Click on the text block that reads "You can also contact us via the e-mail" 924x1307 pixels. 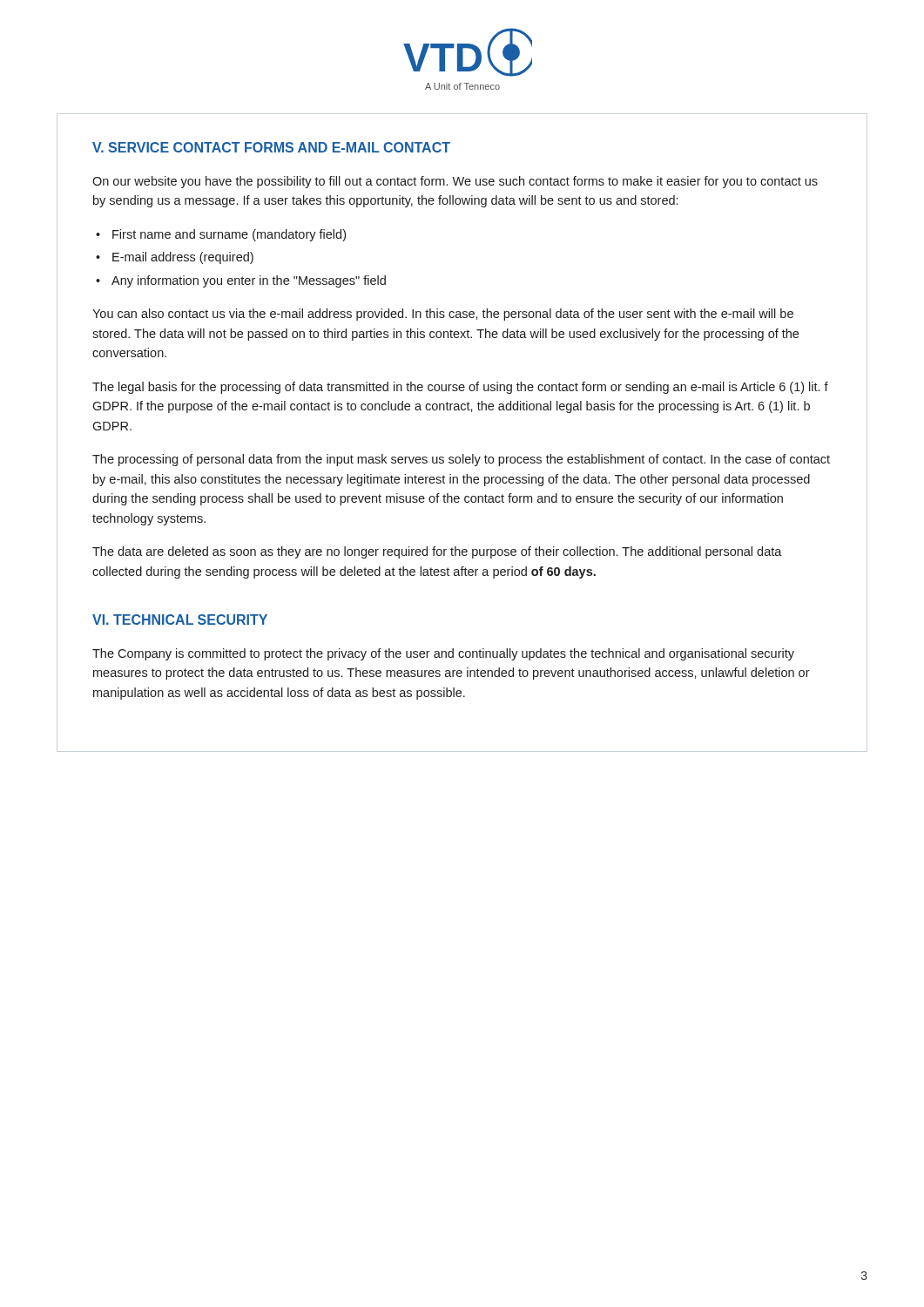(446, 334)
